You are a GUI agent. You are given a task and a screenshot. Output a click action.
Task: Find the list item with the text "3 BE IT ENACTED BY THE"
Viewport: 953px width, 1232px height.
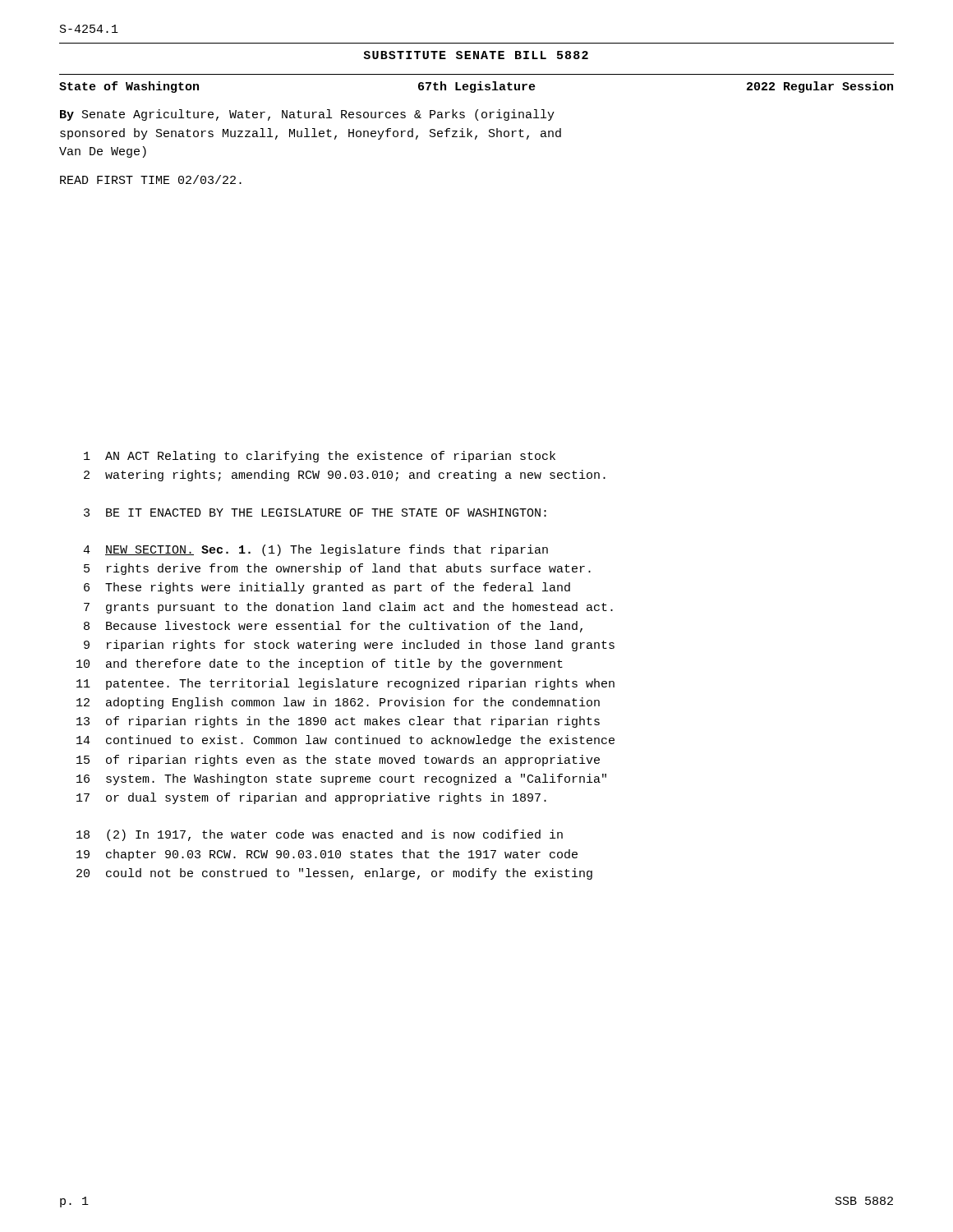pyautogui.click(x=476, y=513)
